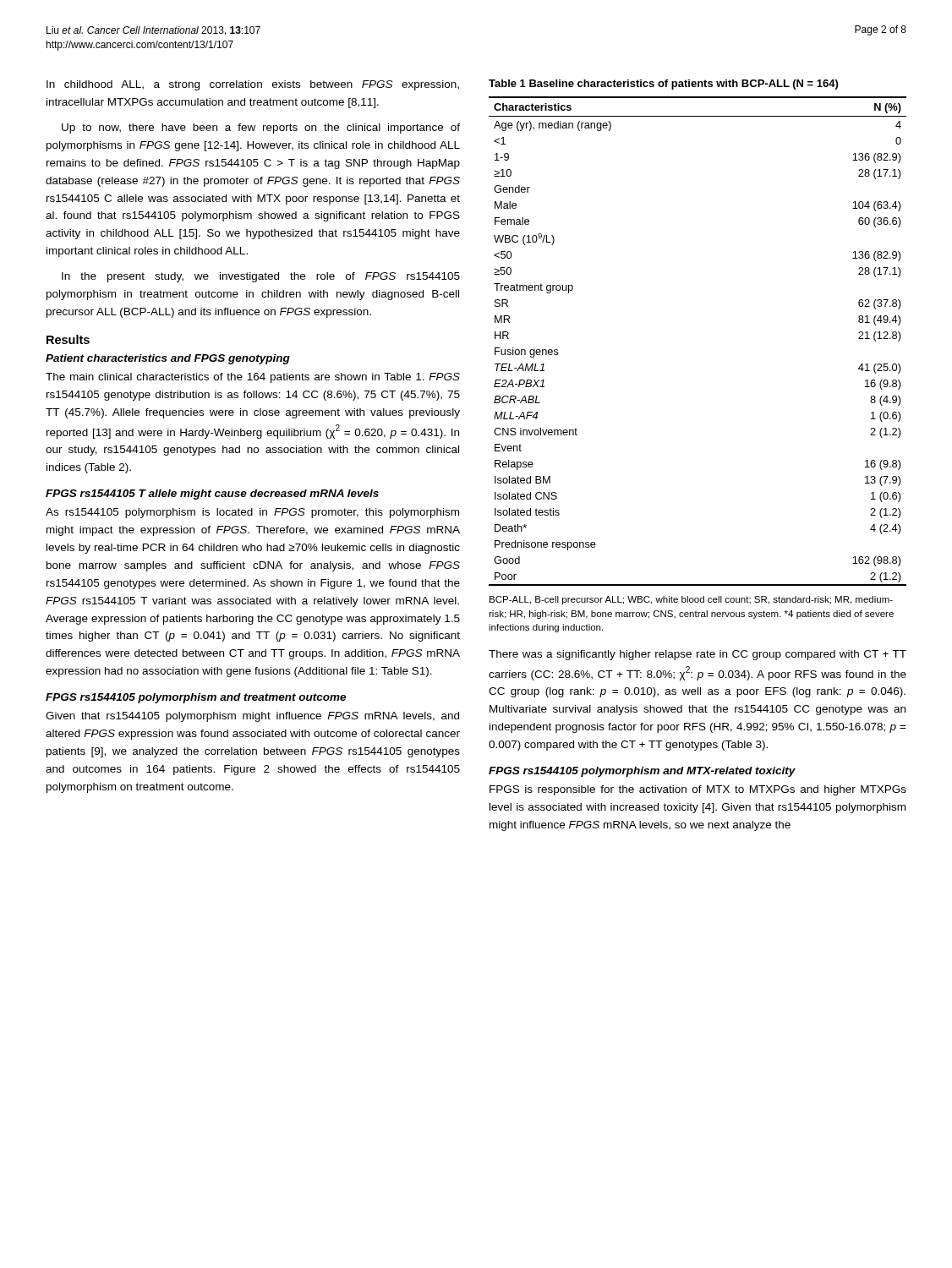Locate the text "FPGS rs1544105 polymorphism and MTX-related toxicity"
The image size is (952, 1268).
[x=642, y=770]
